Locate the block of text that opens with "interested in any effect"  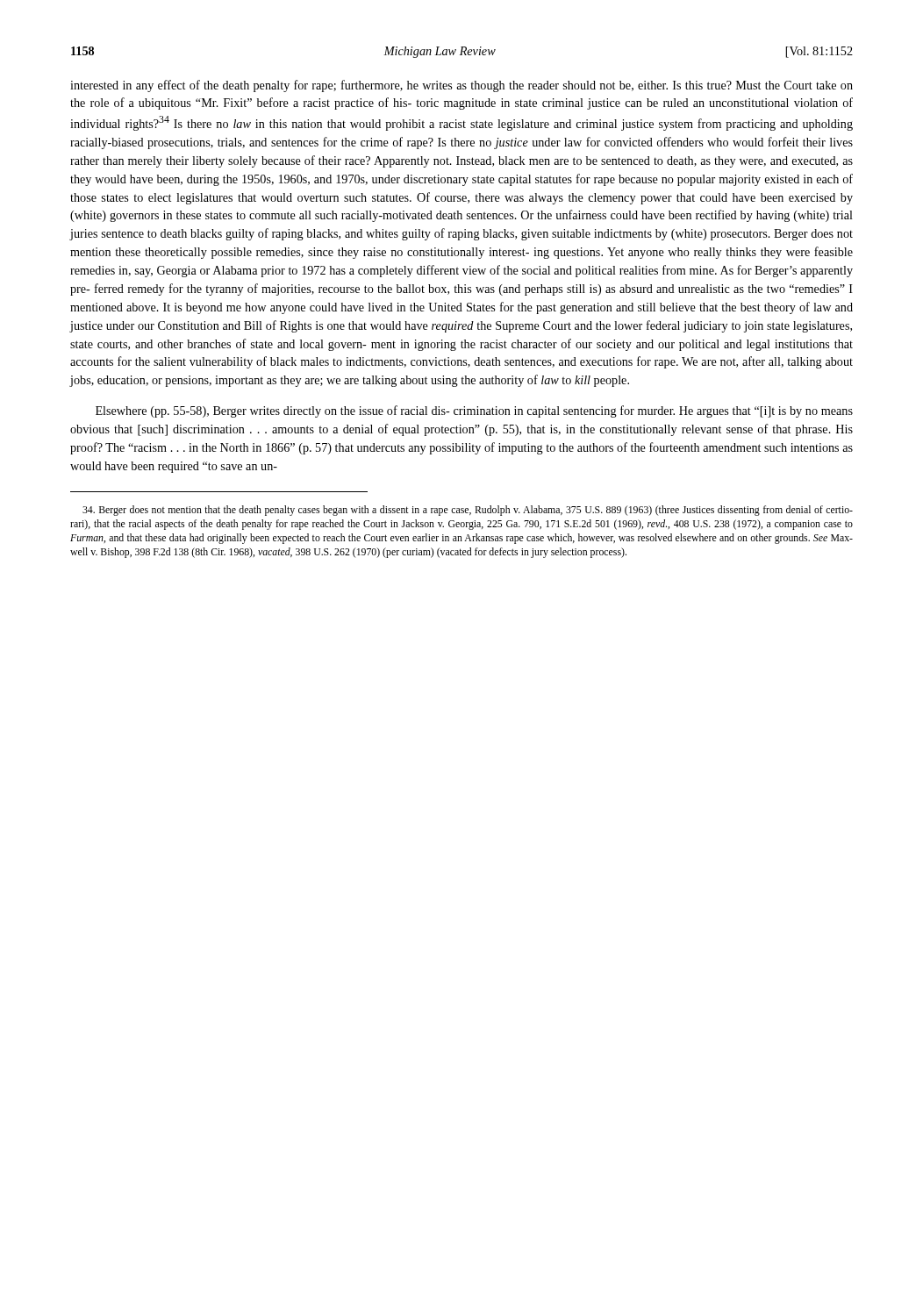coord(462,233)
